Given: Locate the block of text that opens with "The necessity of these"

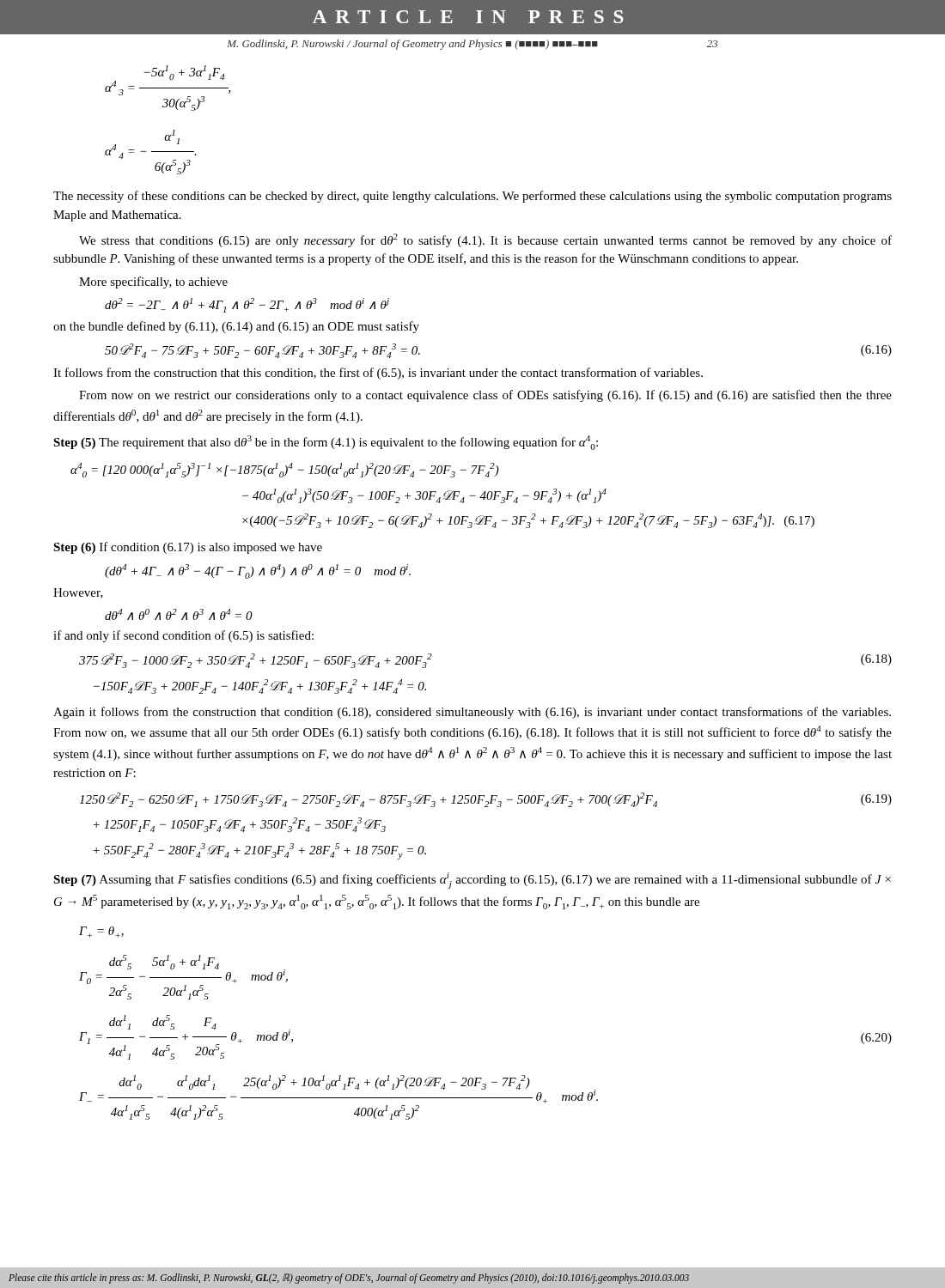Looking at the screenshot, I should click(x=472, y=205).
